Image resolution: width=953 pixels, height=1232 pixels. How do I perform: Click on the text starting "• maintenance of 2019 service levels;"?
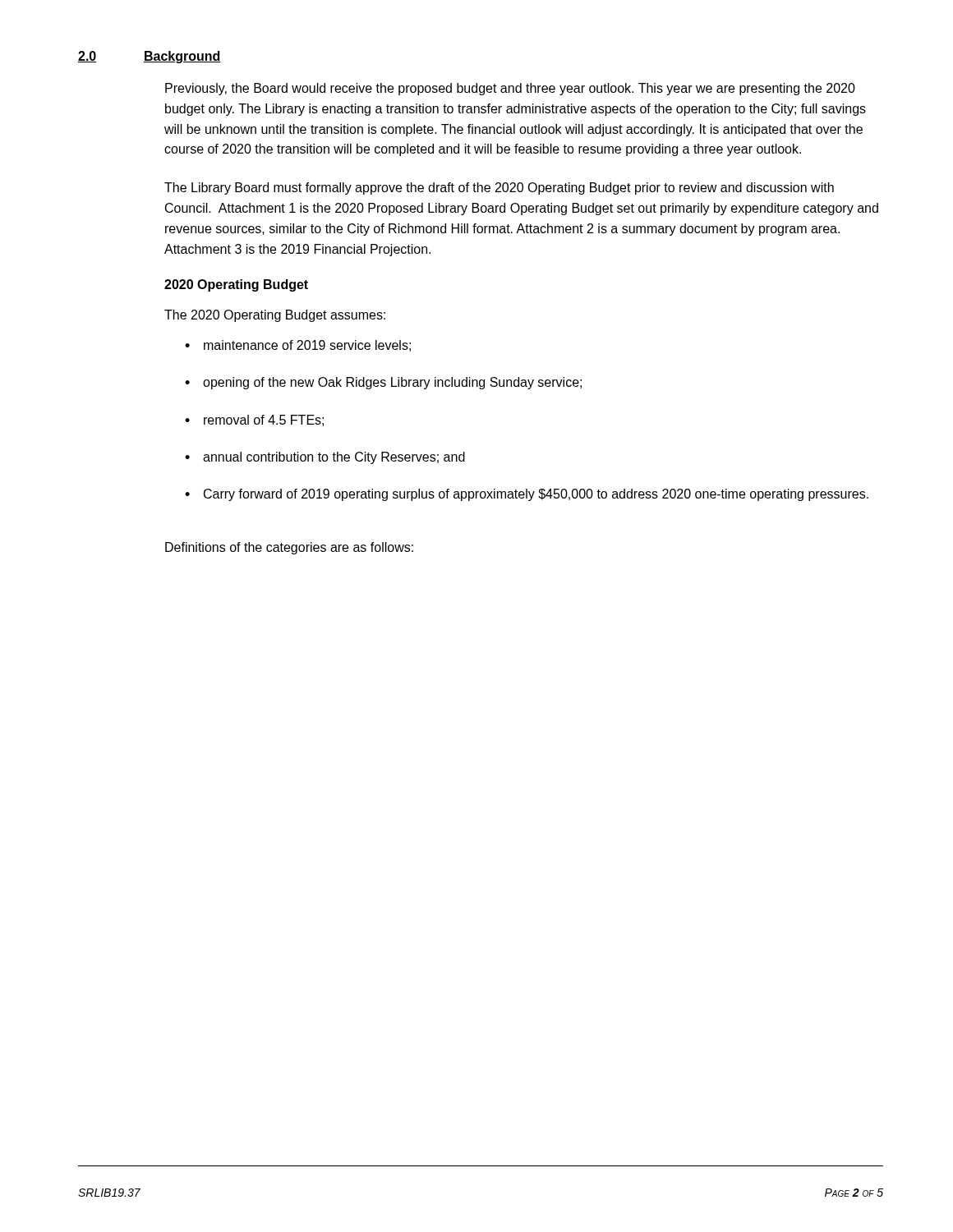pyautogui.click(x=298, y=346)
